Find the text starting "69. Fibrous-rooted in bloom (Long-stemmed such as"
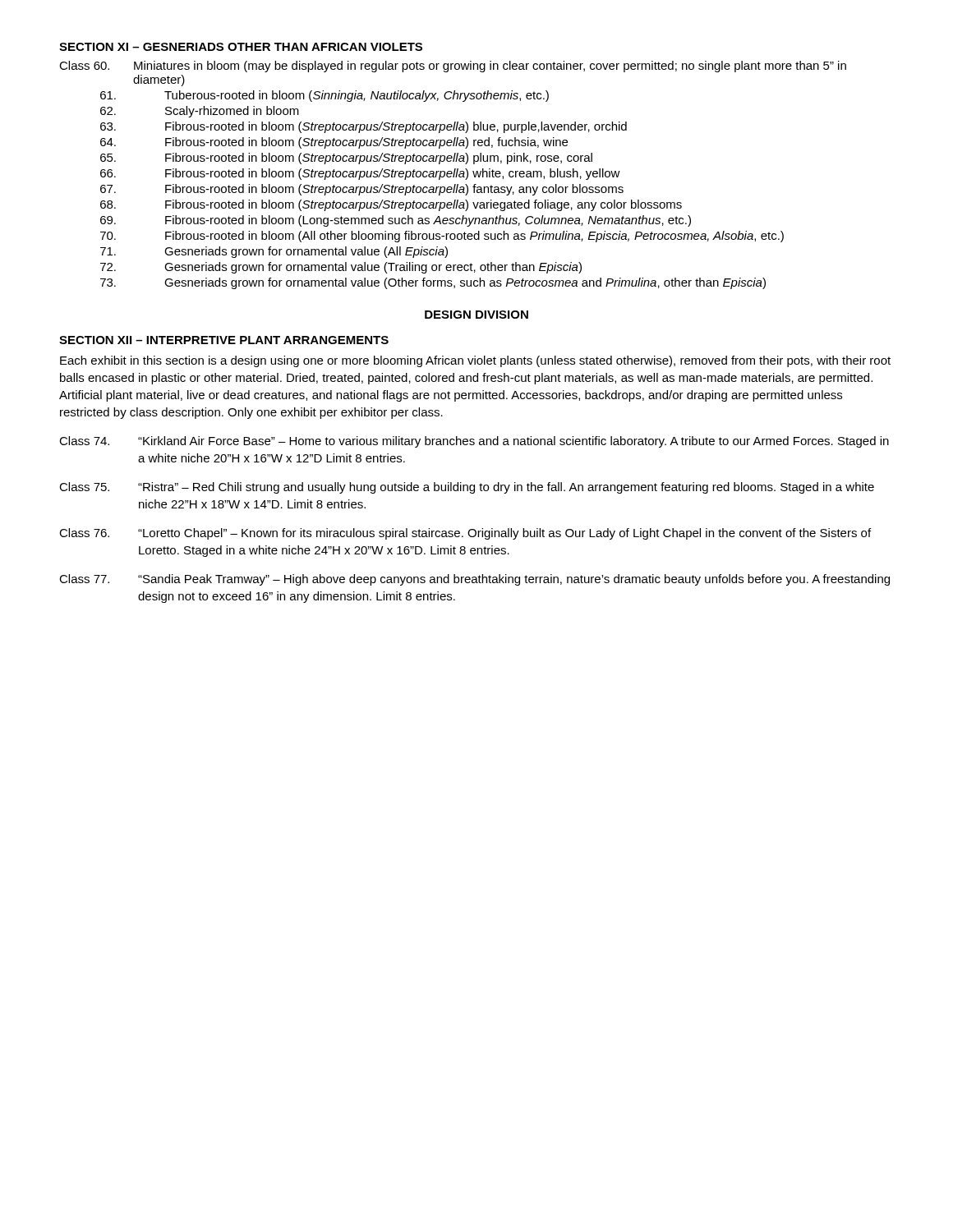 [476, 220]
